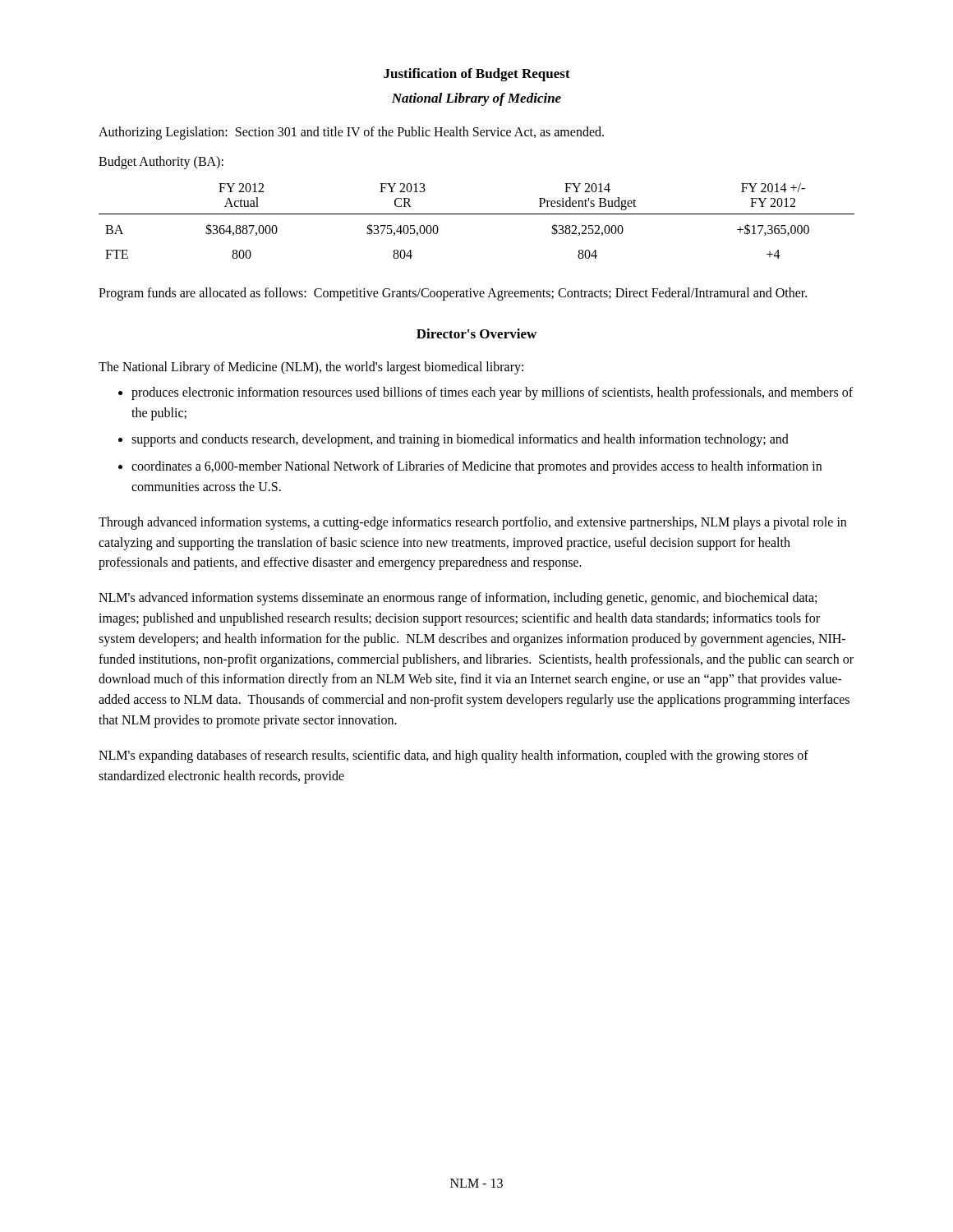
Task: Click the passage that begins "NLM's advanced information systems disseminate an enormous"
Action: 476,659
